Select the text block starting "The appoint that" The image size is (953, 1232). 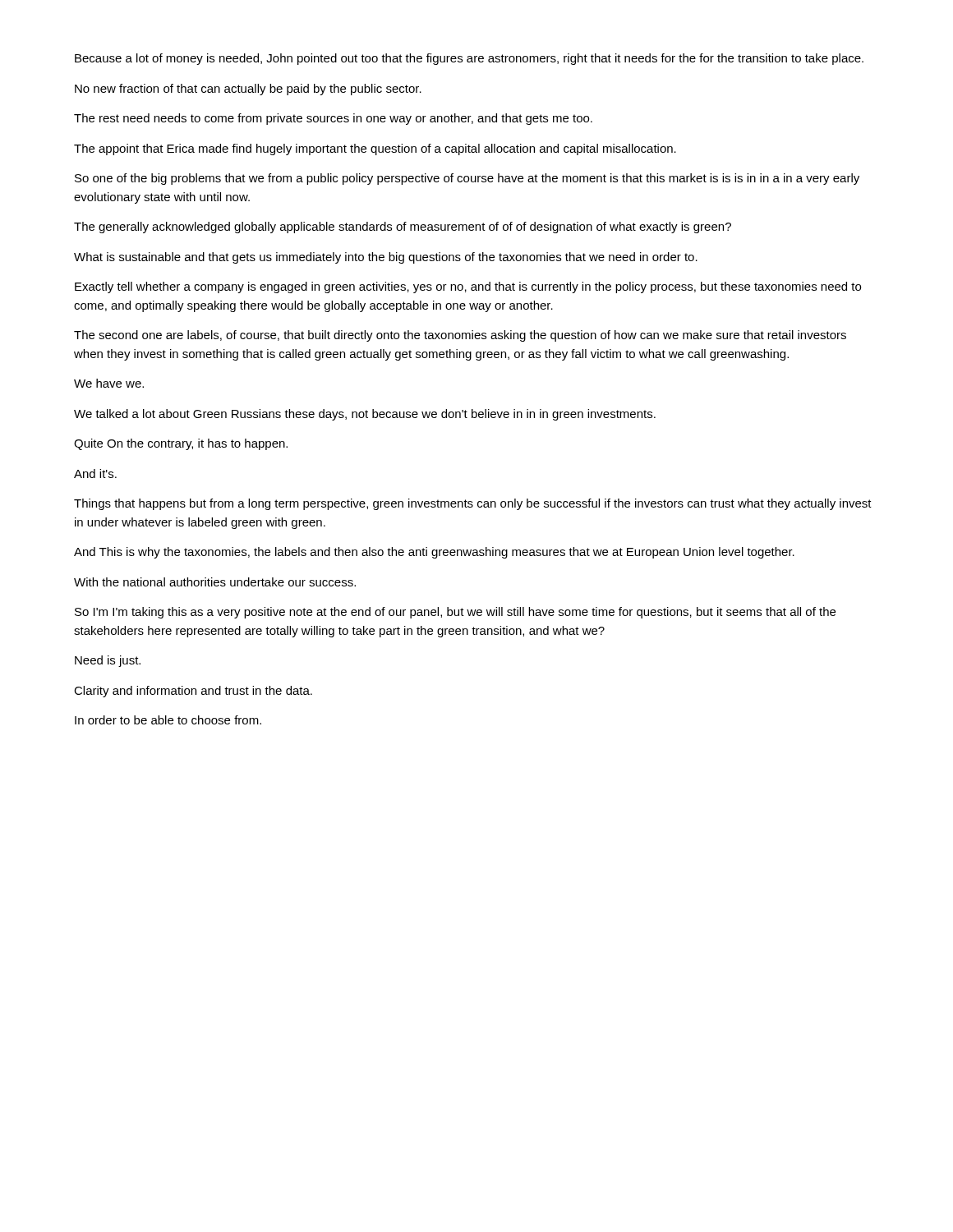point(375,148)
